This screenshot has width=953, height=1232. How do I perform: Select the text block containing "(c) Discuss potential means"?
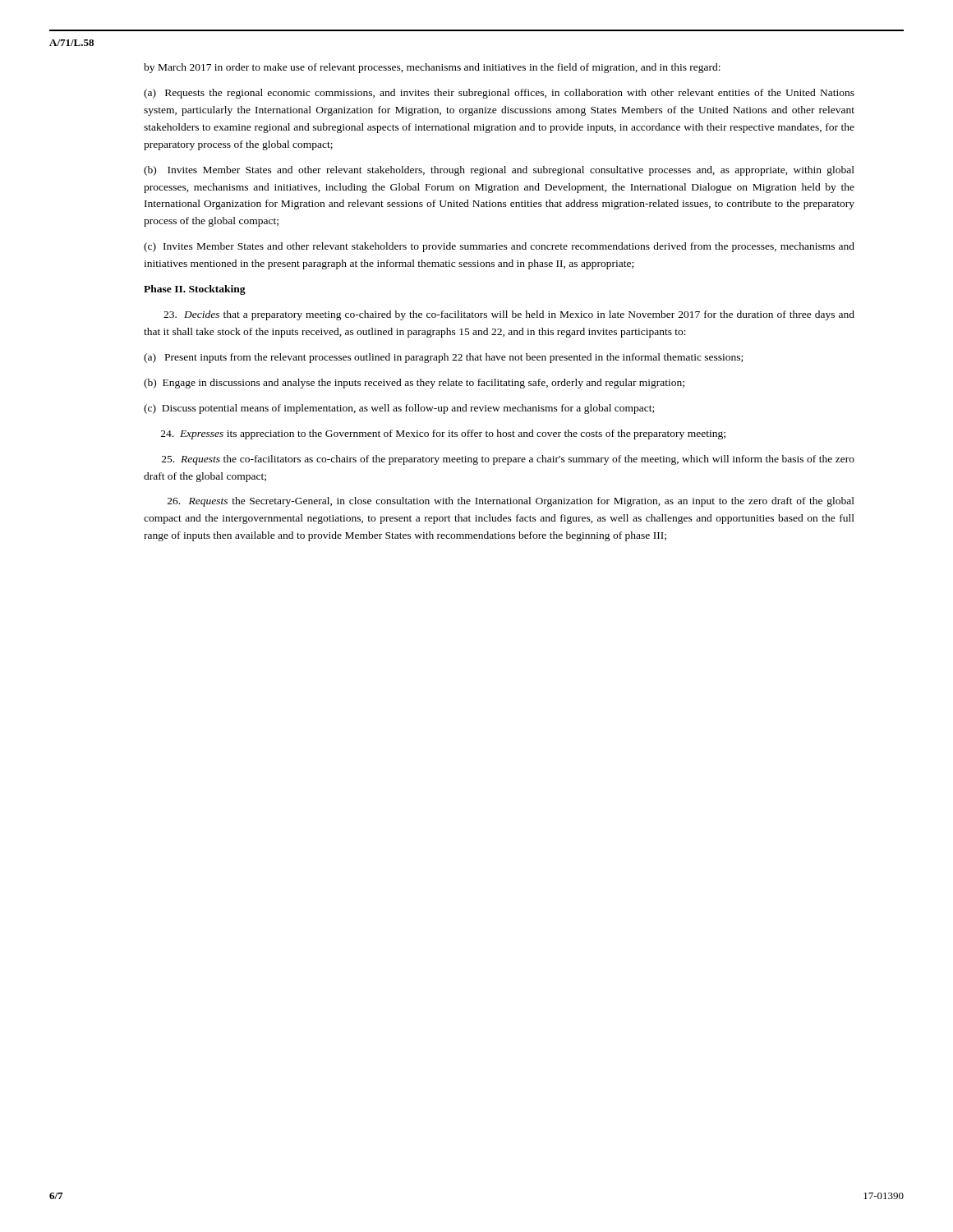click(499, 408)
